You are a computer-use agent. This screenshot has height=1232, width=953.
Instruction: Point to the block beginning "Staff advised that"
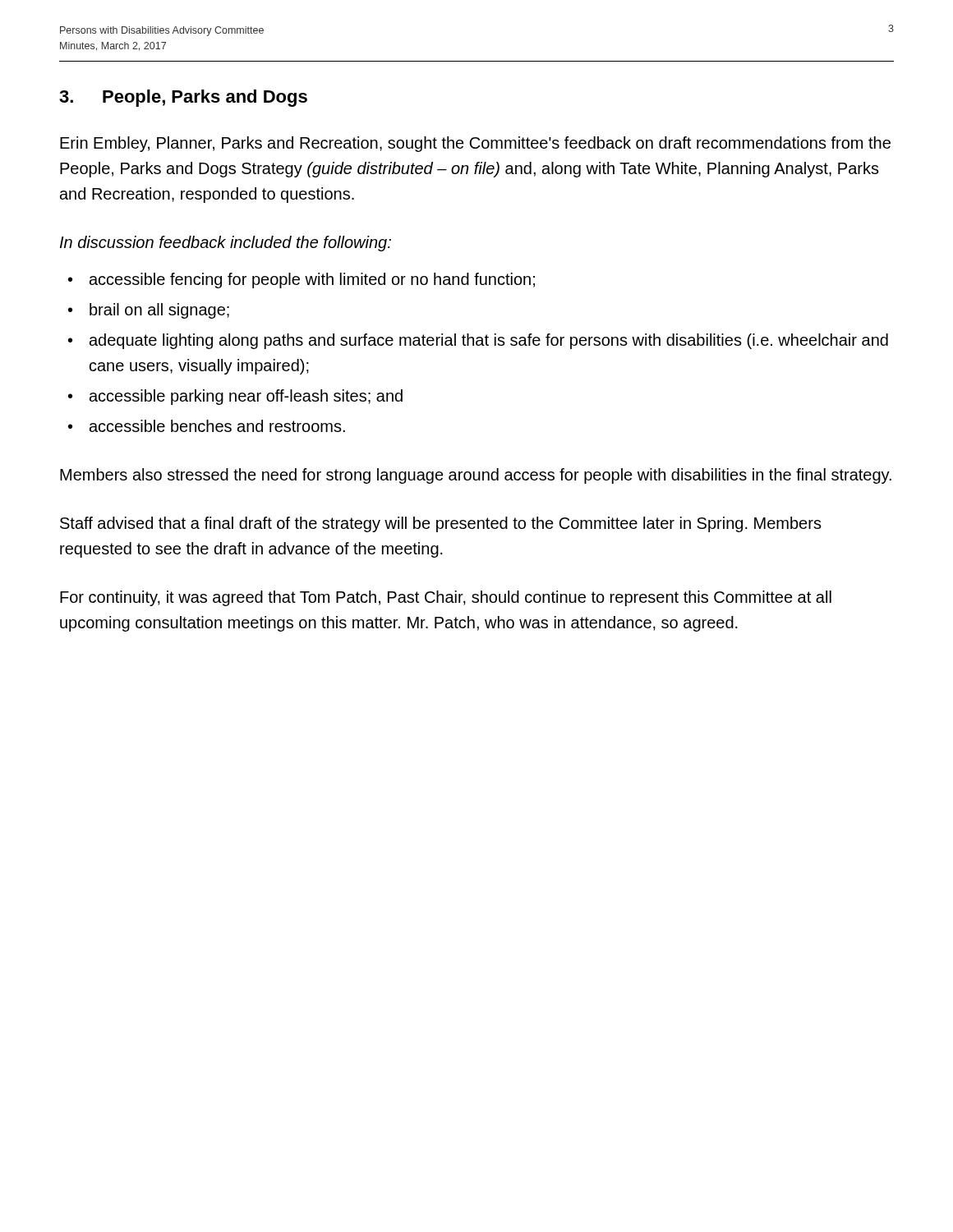click(440, 536)
